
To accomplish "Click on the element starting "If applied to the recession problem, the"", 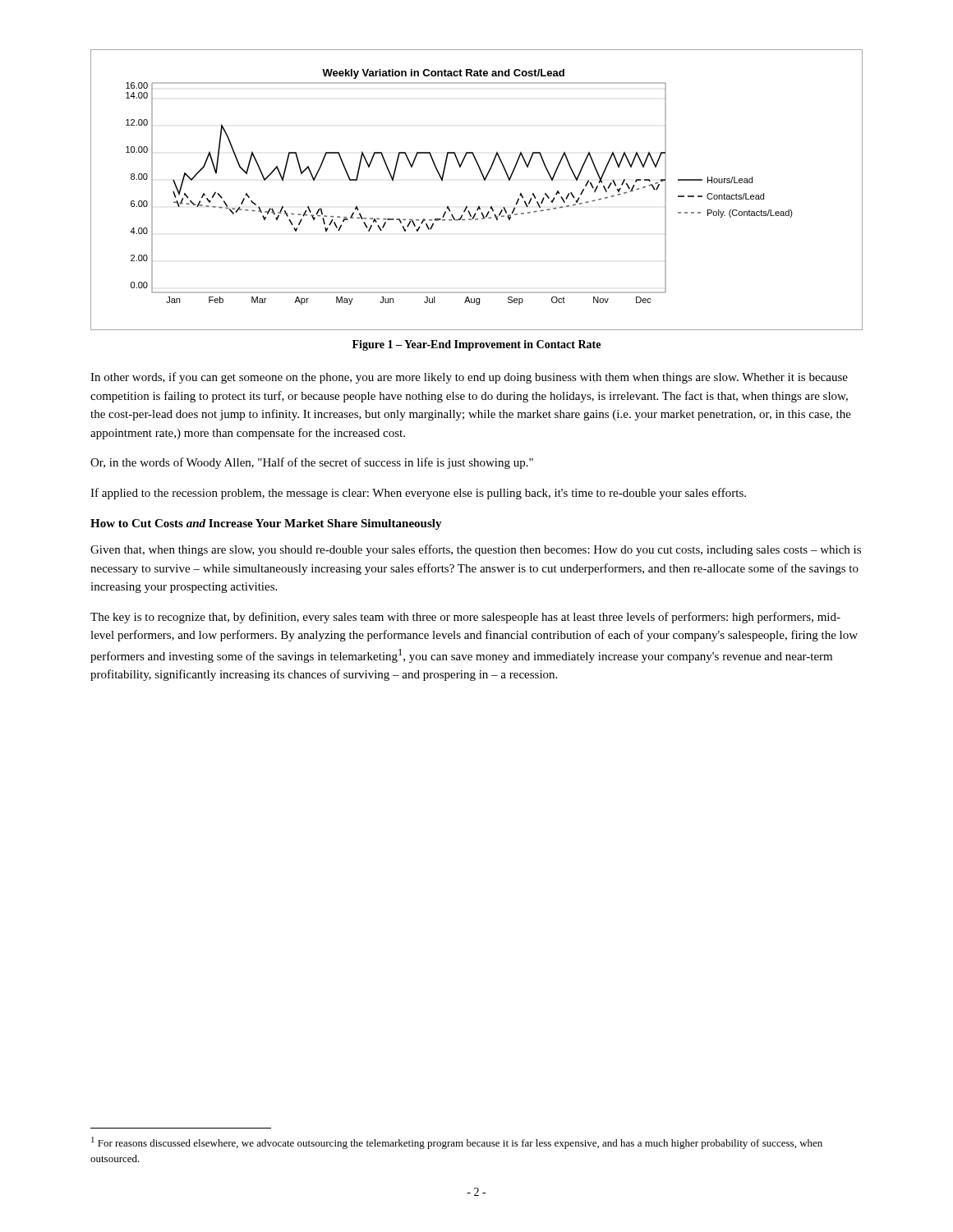I will click(419, 492).
